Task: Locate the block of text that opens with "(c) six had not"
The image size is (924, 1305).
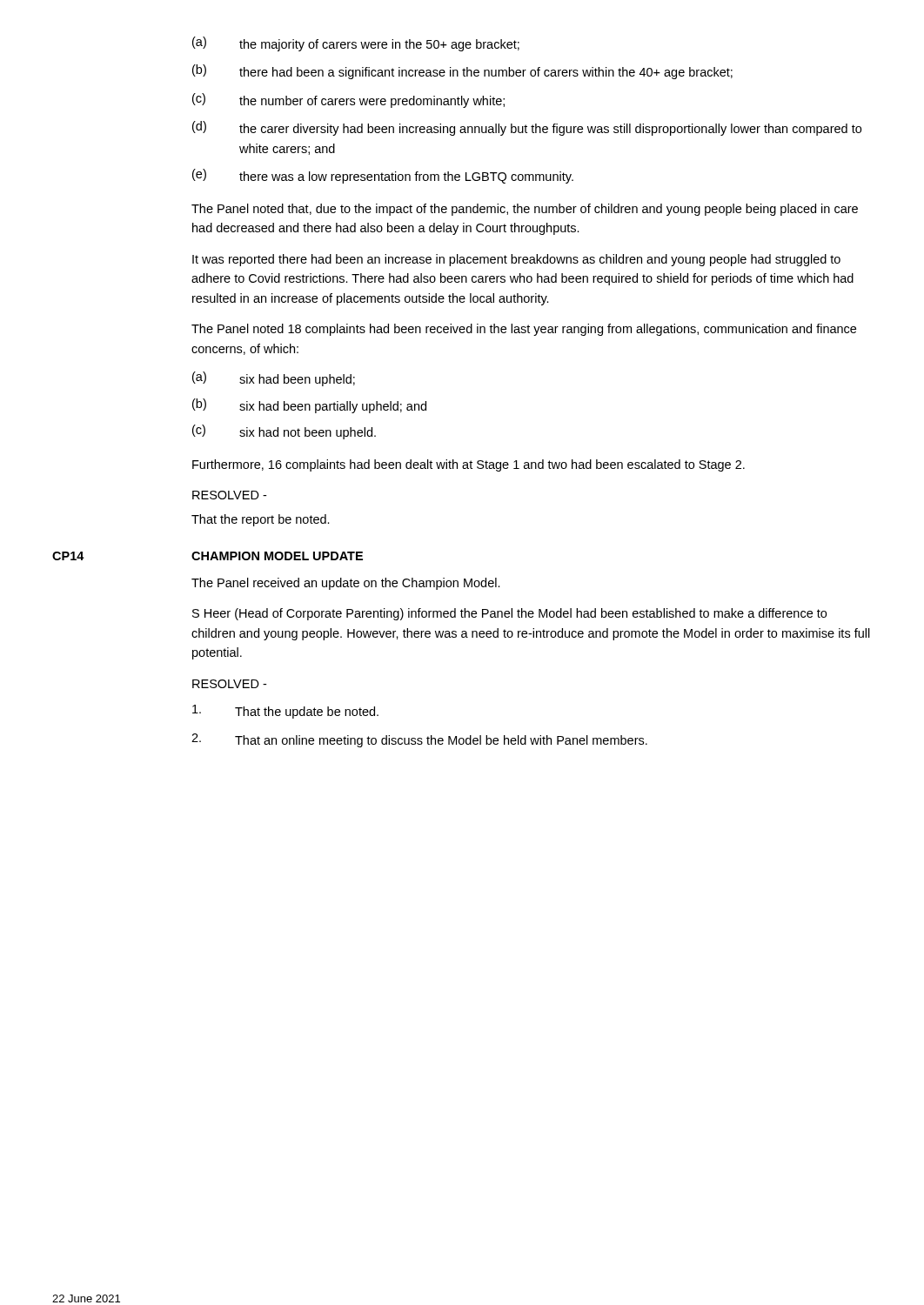Action: 284,432
